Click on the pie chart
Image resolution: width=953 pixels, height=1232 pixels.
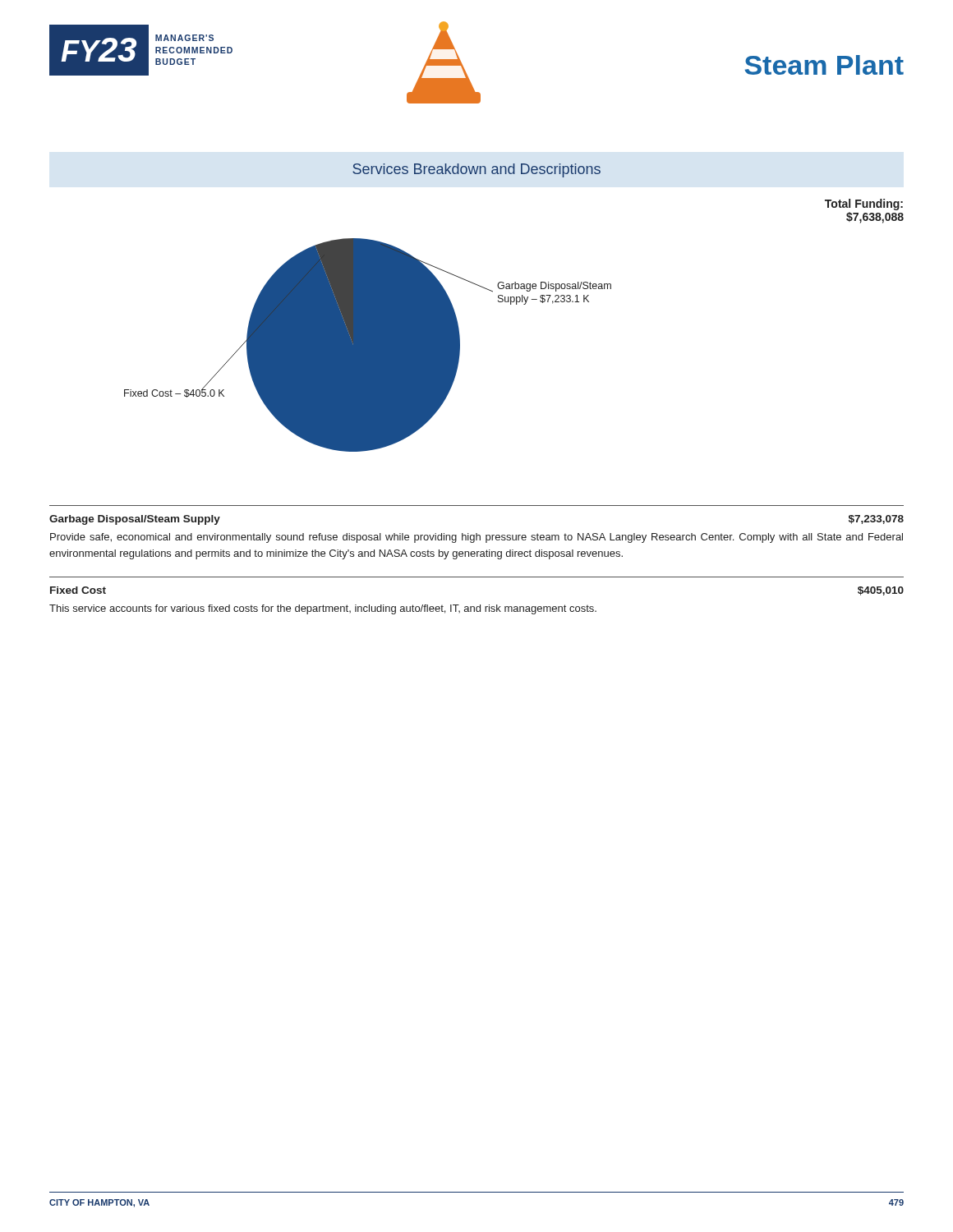(476, 345)
